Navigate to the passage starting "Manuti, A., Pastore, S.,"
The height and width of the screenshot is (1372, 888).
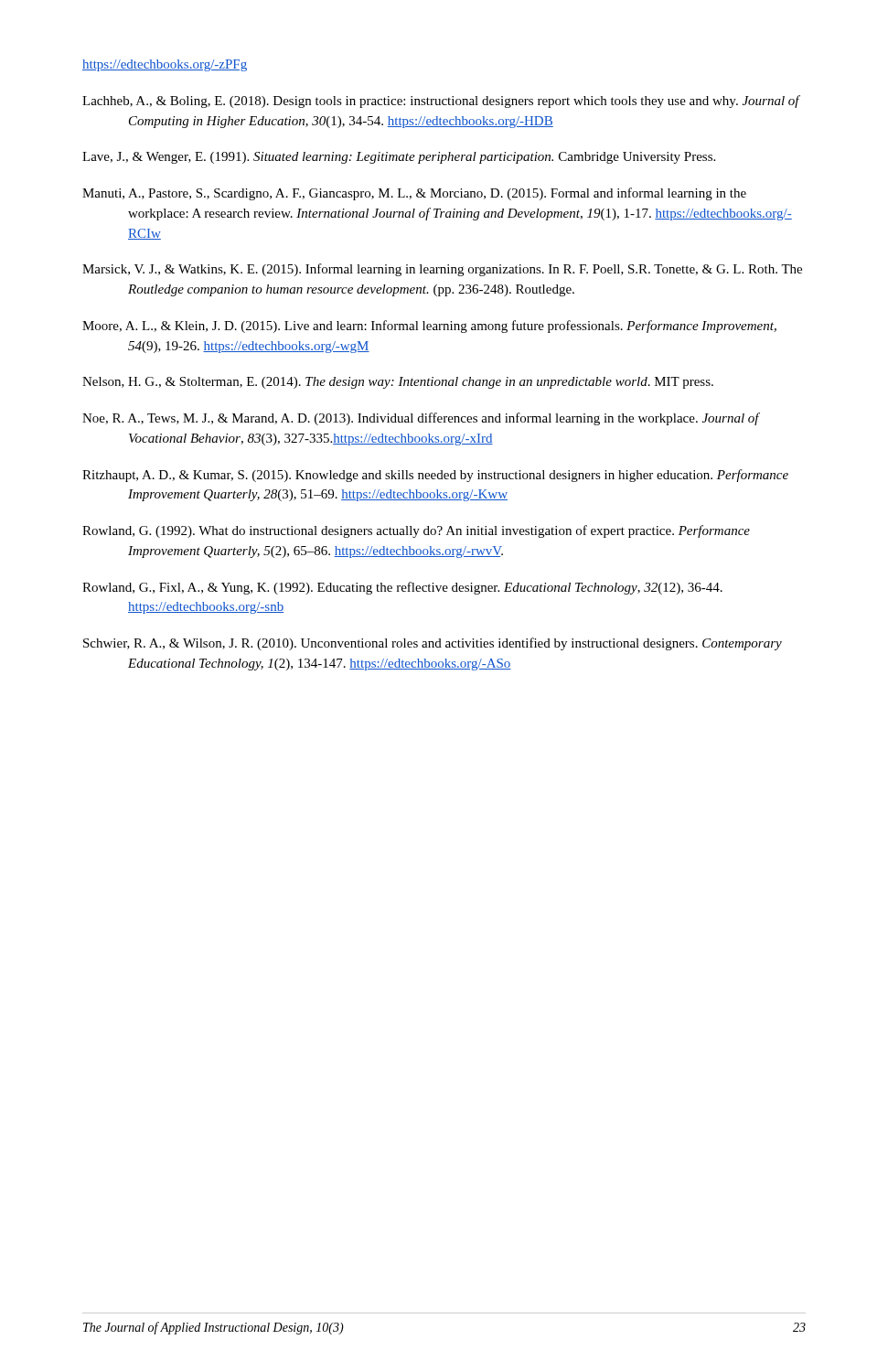pos(437,213)
